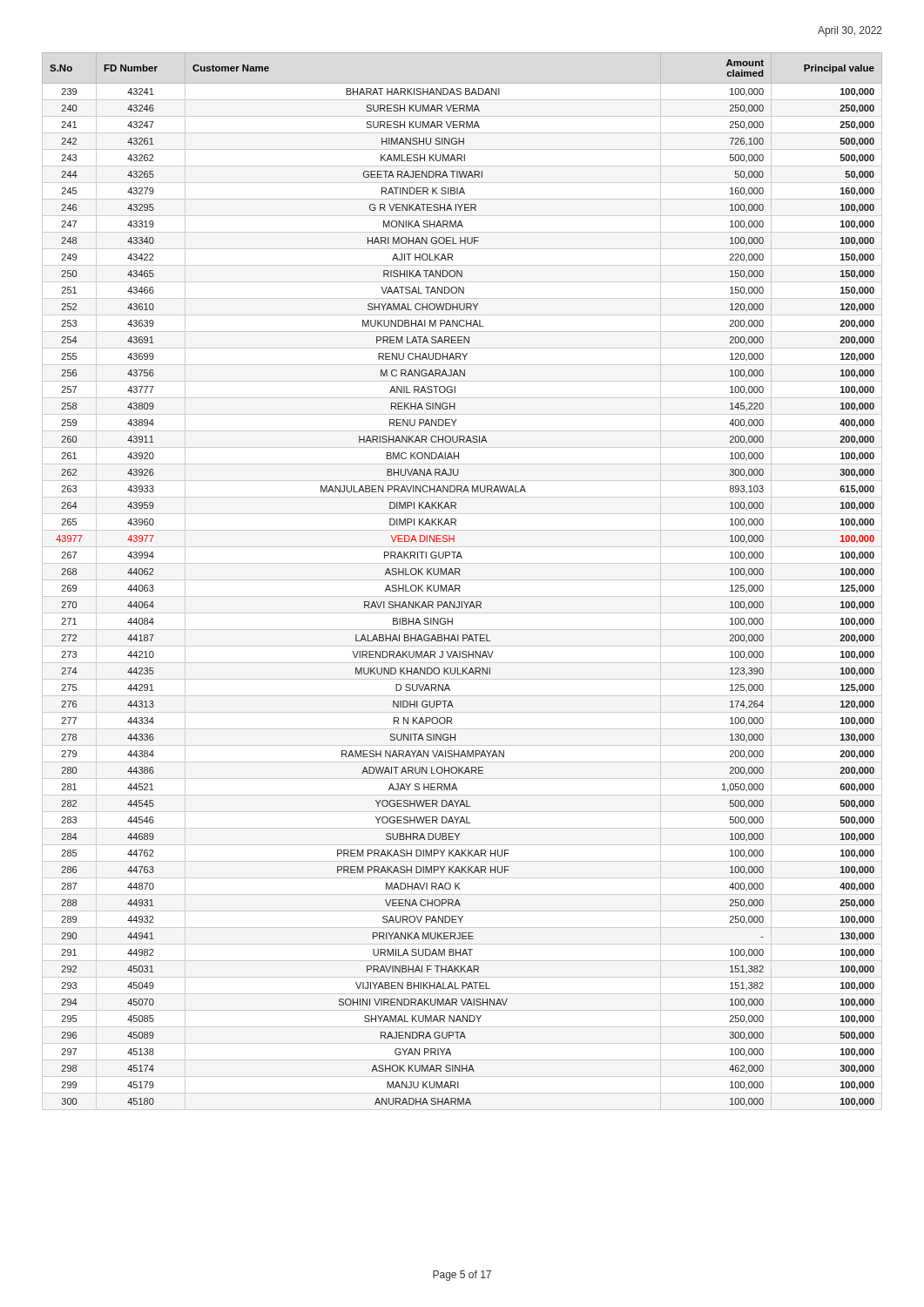
Task: Select the table
Action: (462, 581)
